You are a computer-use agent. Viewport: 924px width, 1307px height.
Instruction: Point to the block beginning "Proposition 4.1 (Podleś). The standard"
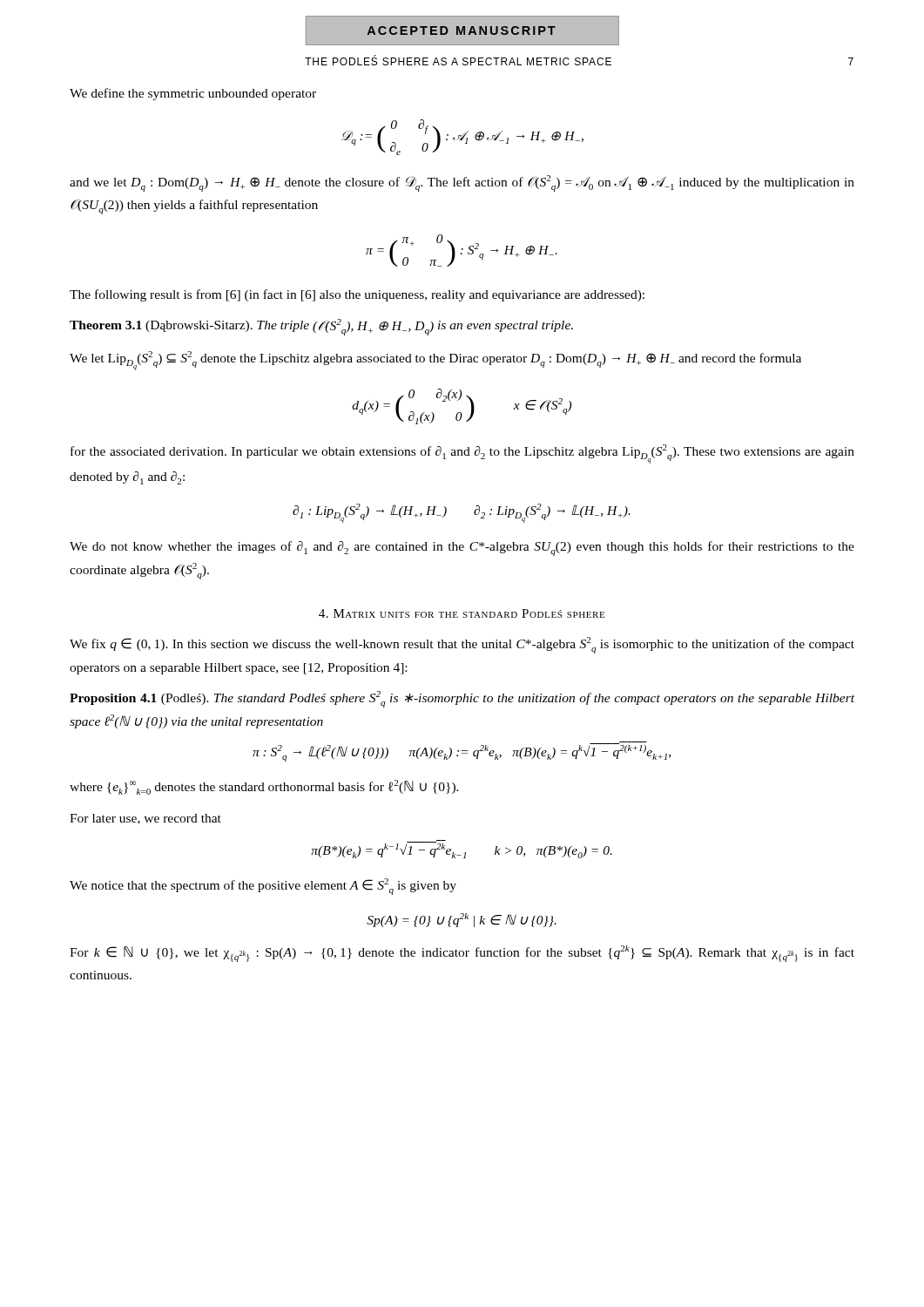pos(462,708)
